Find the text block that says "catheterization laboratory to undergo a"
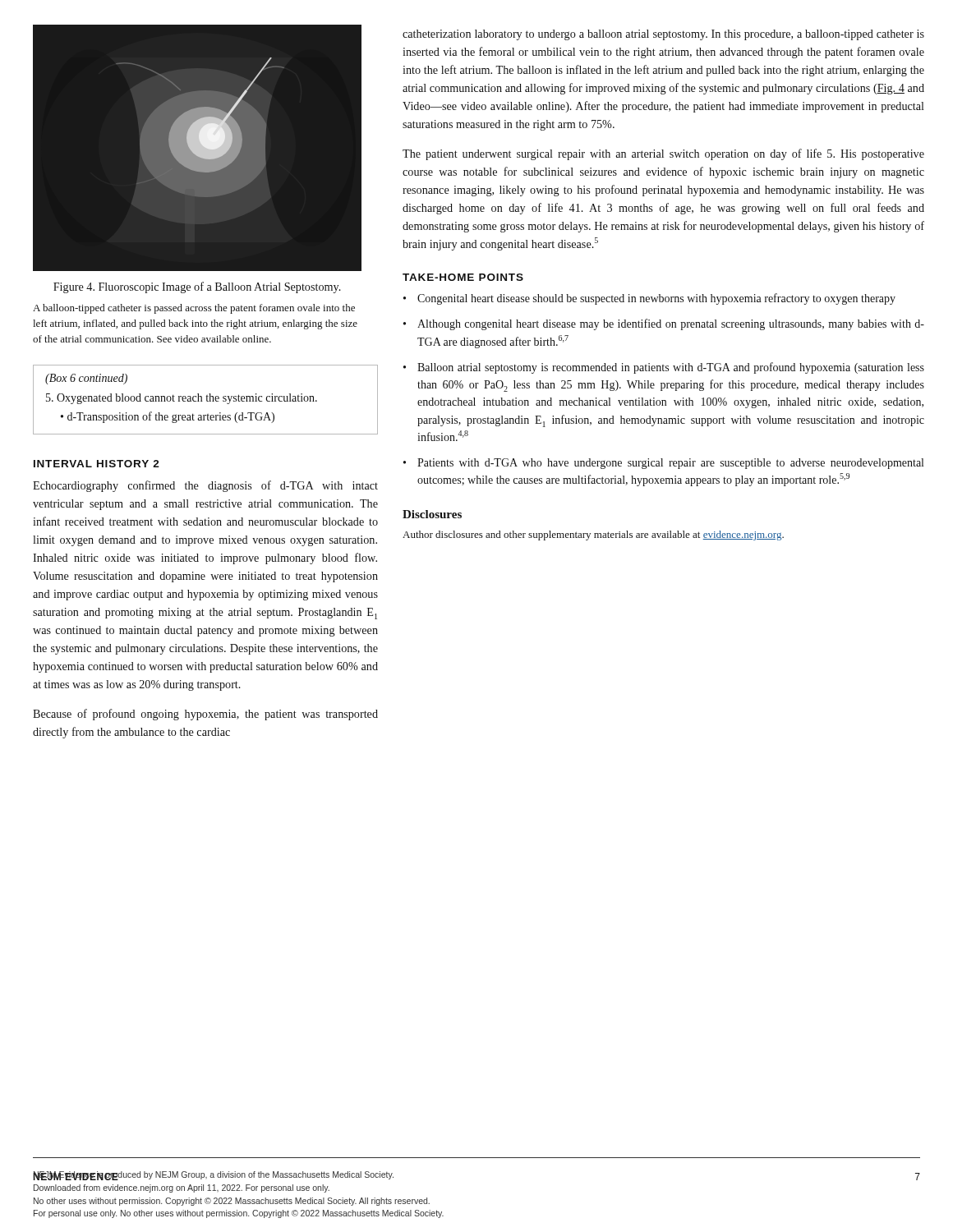This screenshot has width=953, height=1232. pyautogui.click(x=663, y=79)
